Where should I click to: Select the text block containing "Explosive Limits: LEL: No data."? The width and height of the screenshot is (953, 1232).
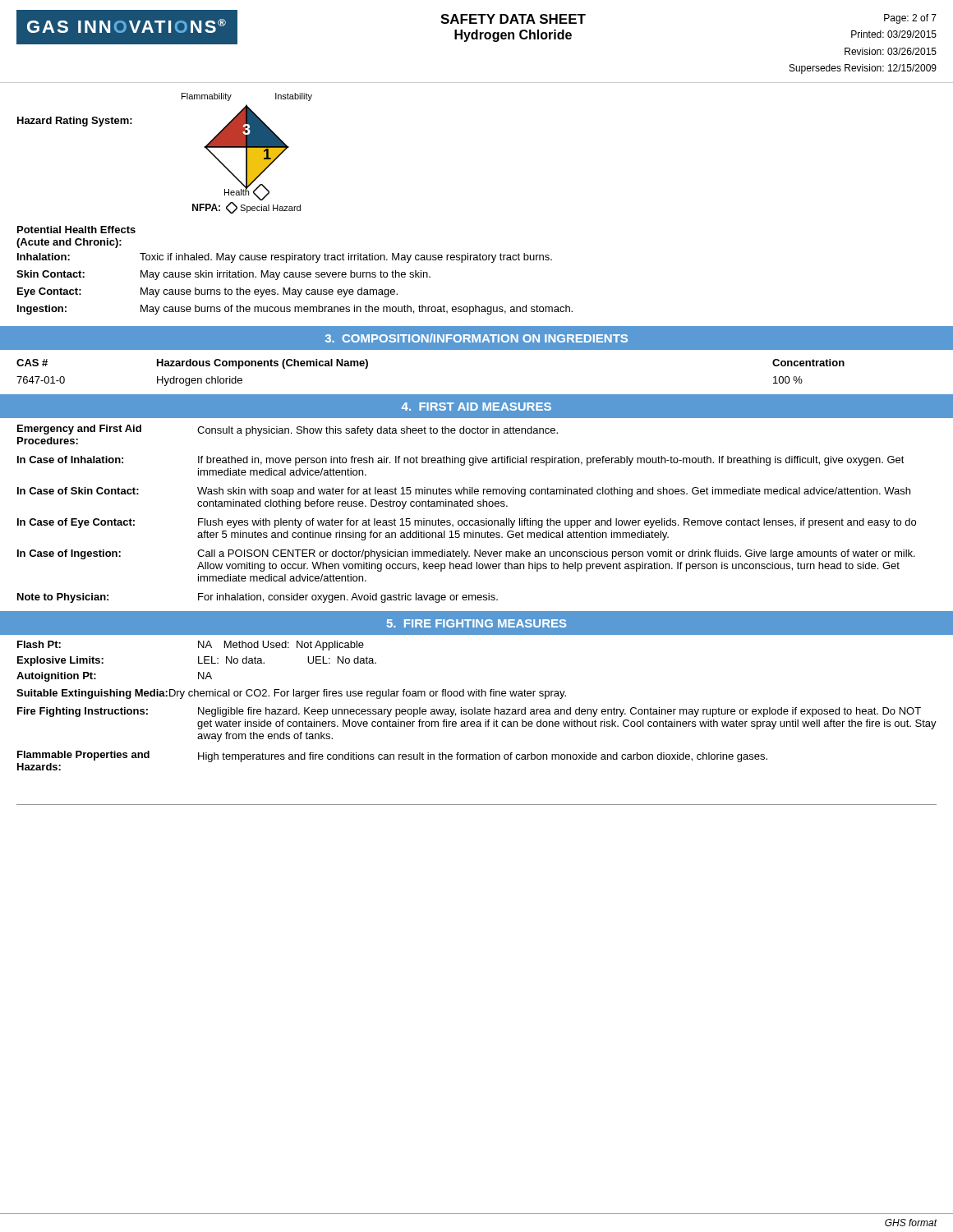[197, 661]
